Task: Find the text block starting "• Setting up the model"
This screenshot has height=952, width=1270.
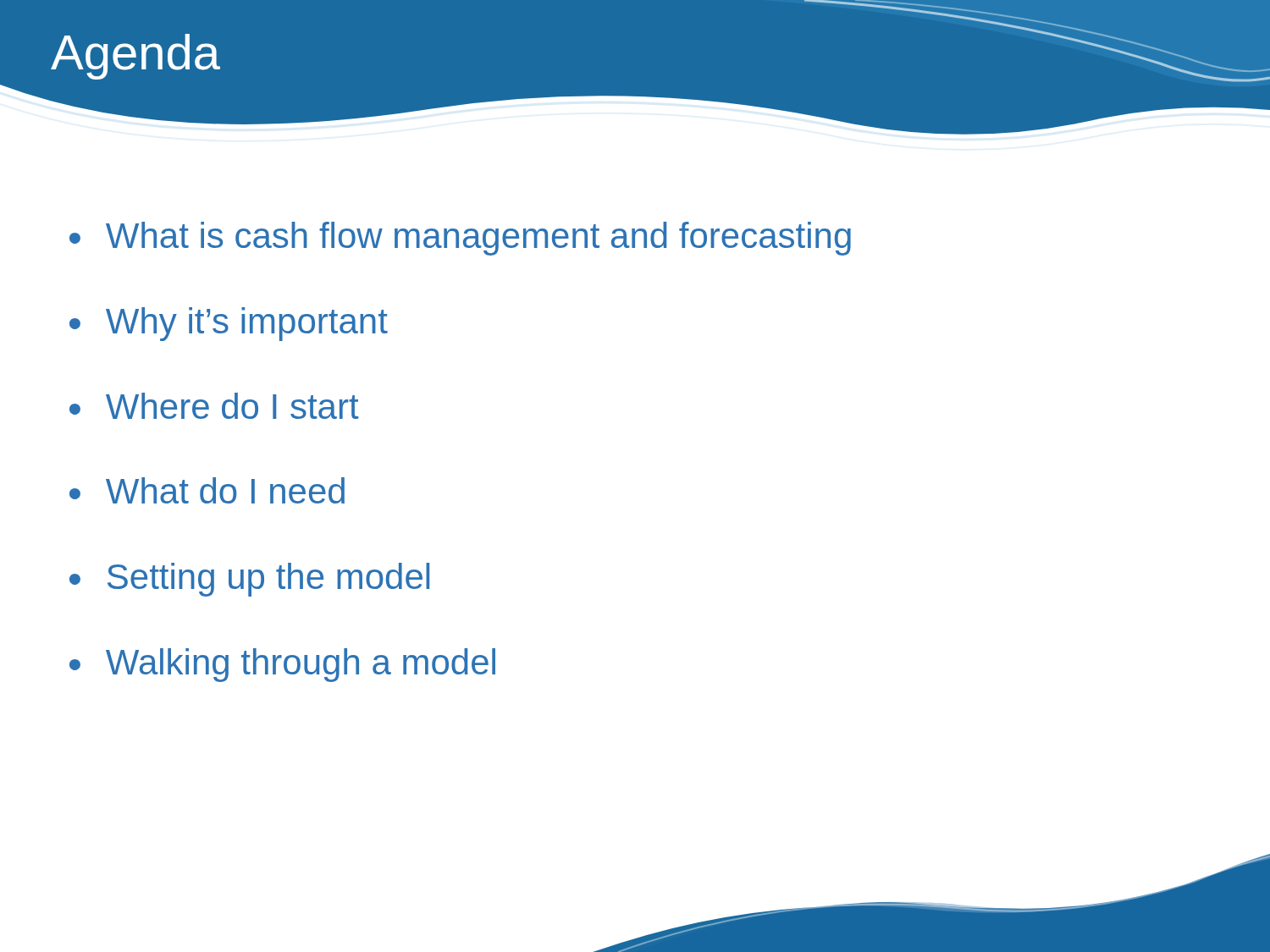Action: [x=250, y=579]
